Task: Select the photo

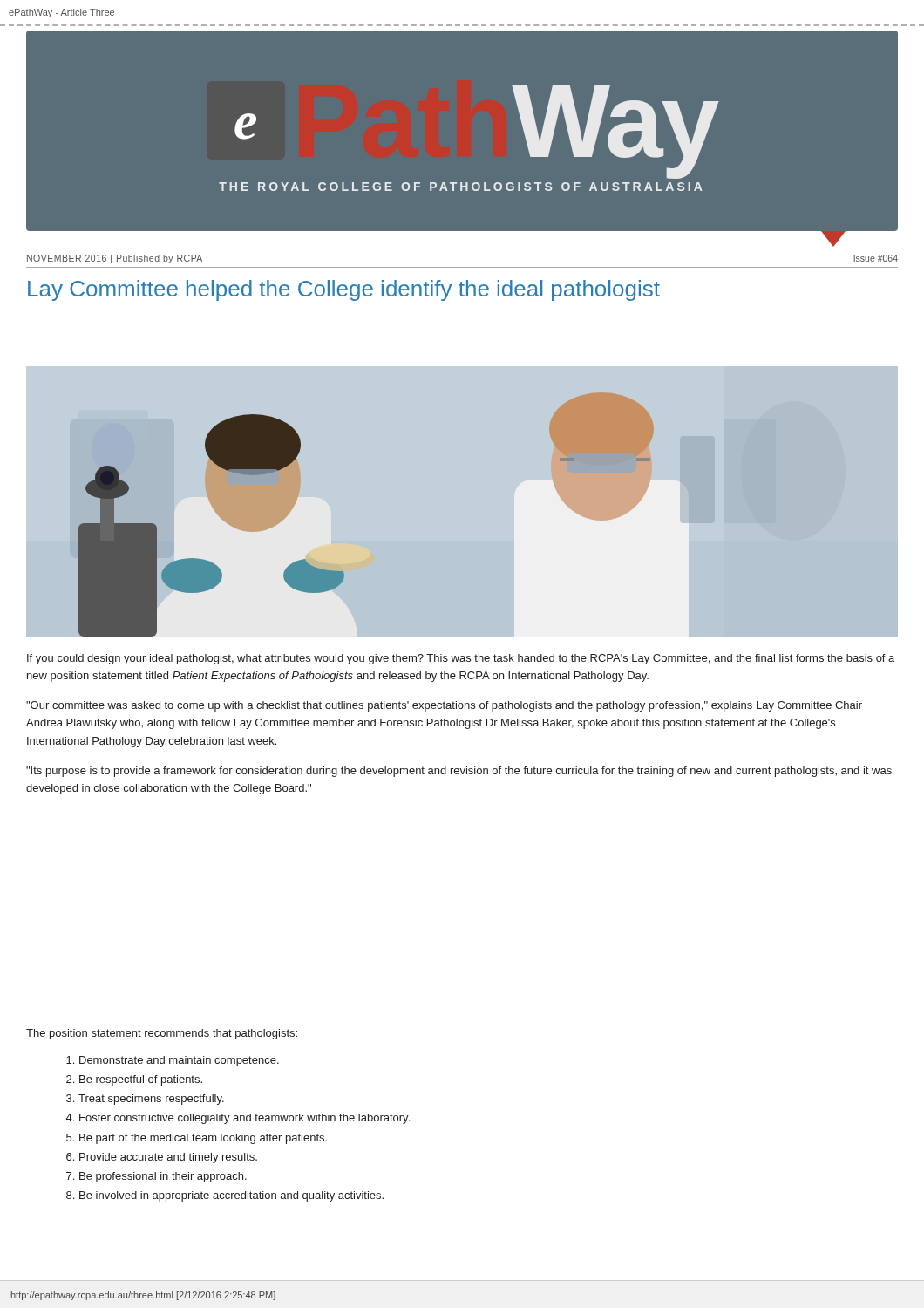Action: pos(462,501)
